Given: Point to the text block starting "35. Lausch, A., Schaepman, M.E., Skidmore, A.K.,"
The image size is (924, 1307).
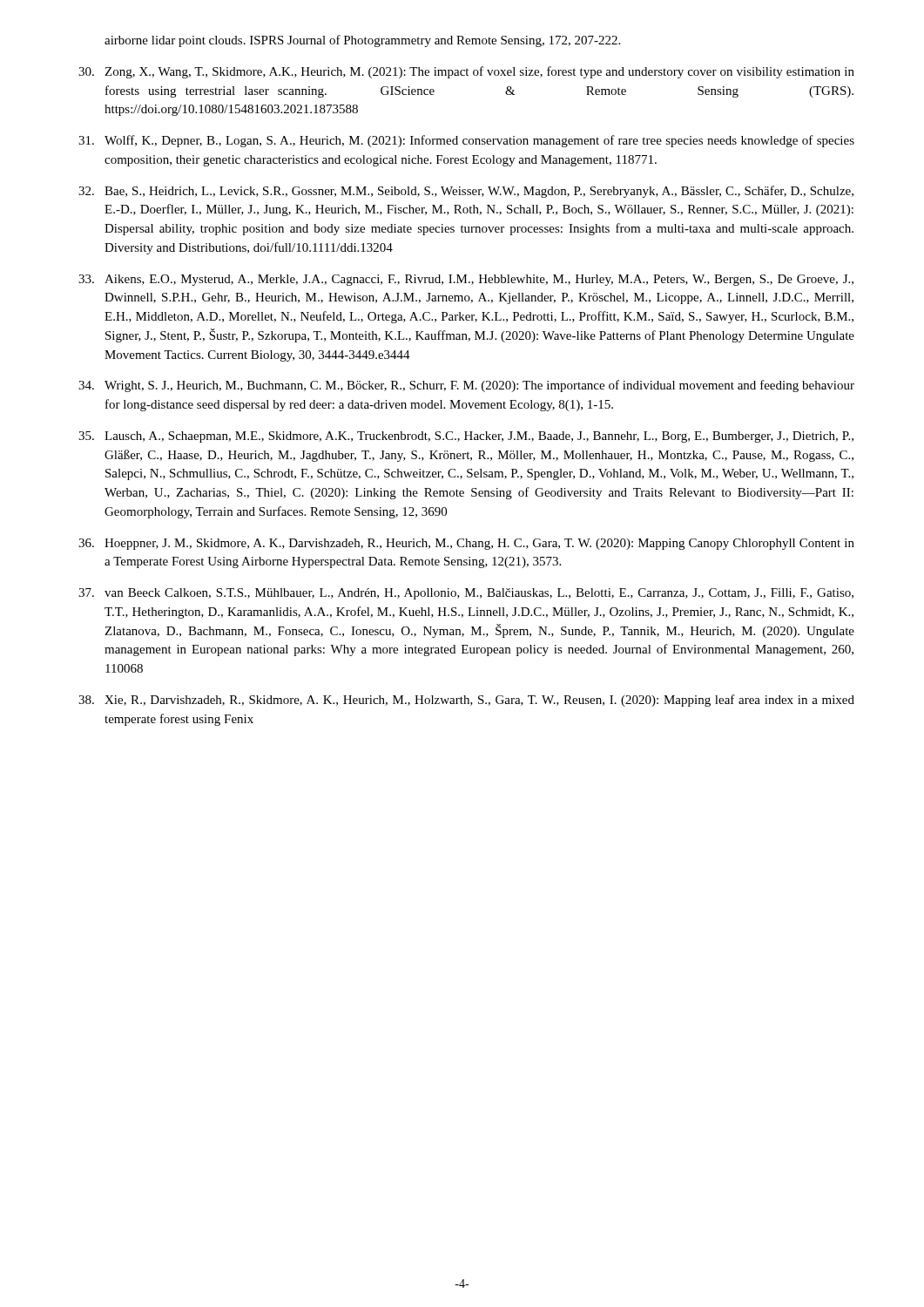Looking at the screenshot, I should click(x=466, y=474).
